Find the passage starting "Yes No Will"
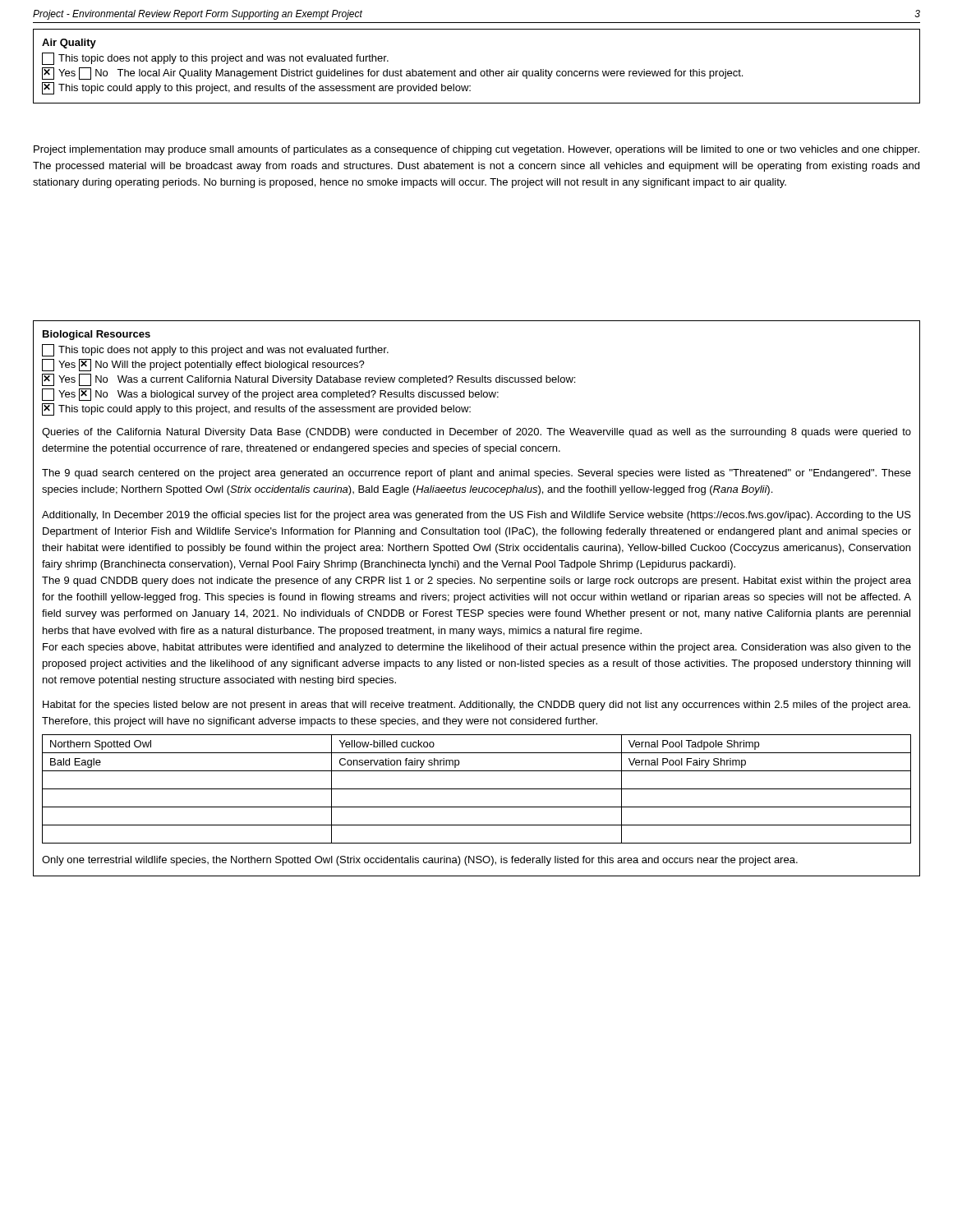The image size is (953, 1232). pyautogui.click(x=203, y=365)
